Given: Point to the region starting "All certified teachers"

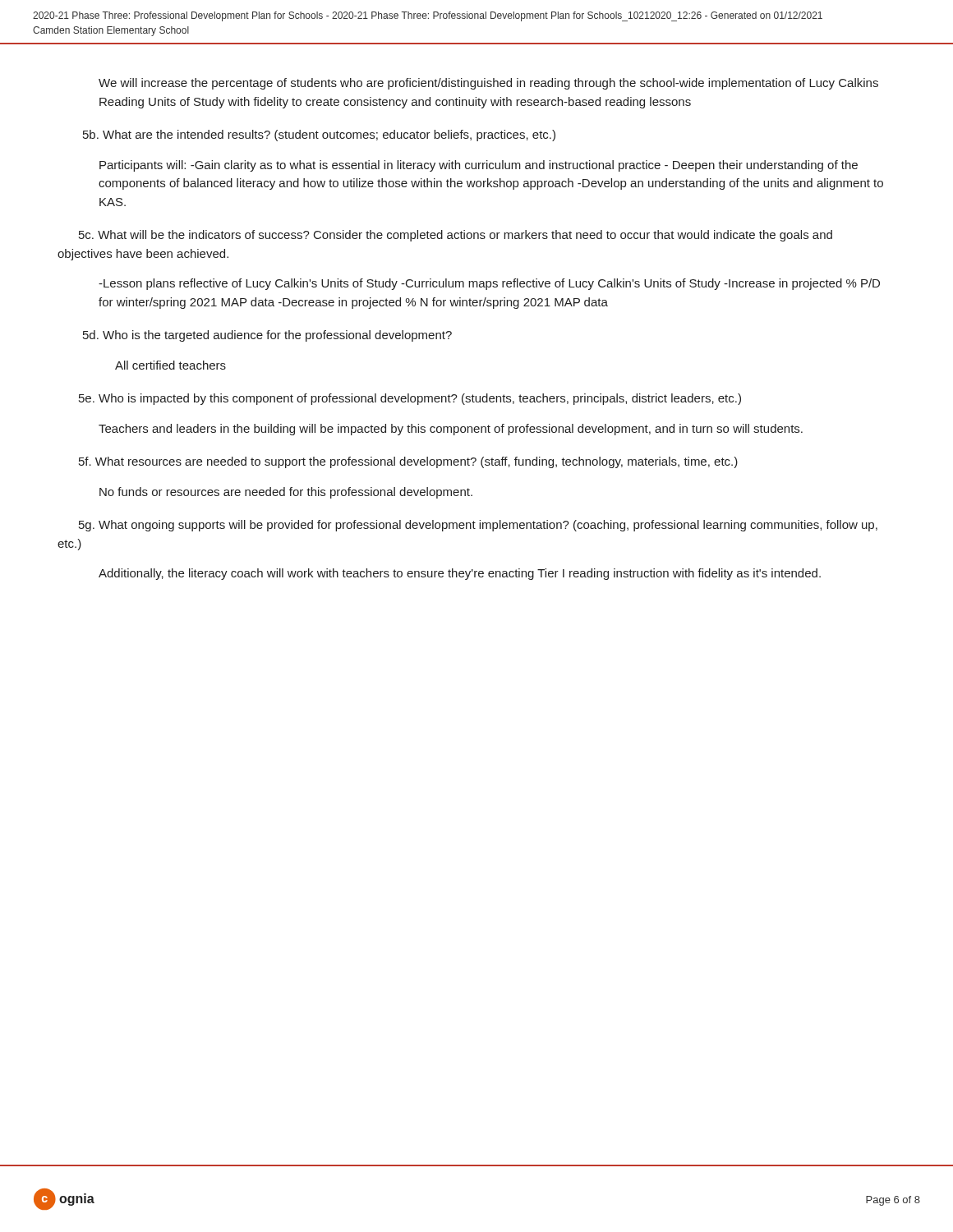Looking at the screenshot, I should click(x=170, y=365).
